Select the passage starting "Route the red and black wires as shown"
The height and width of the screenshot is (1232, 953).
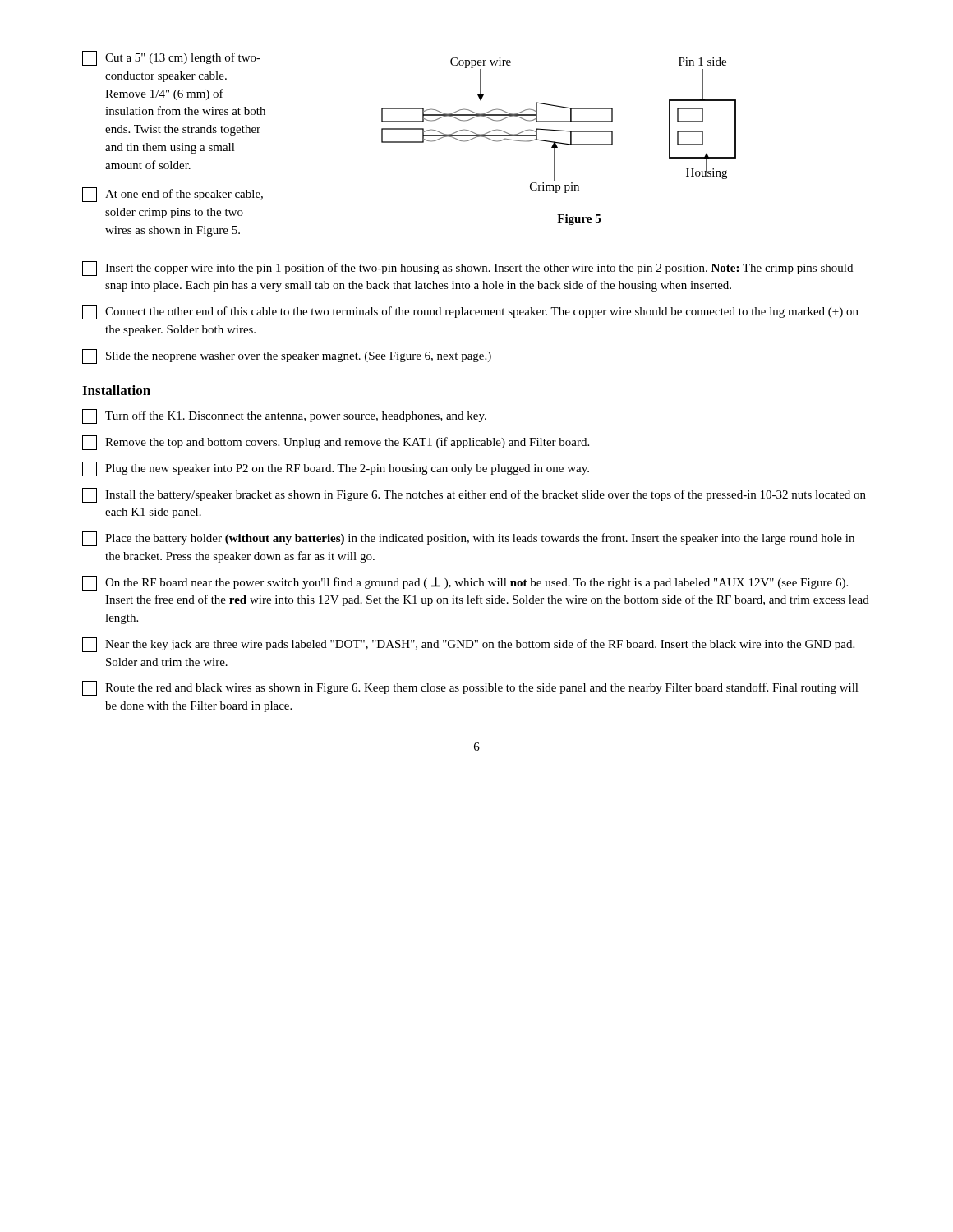point(476,697)
